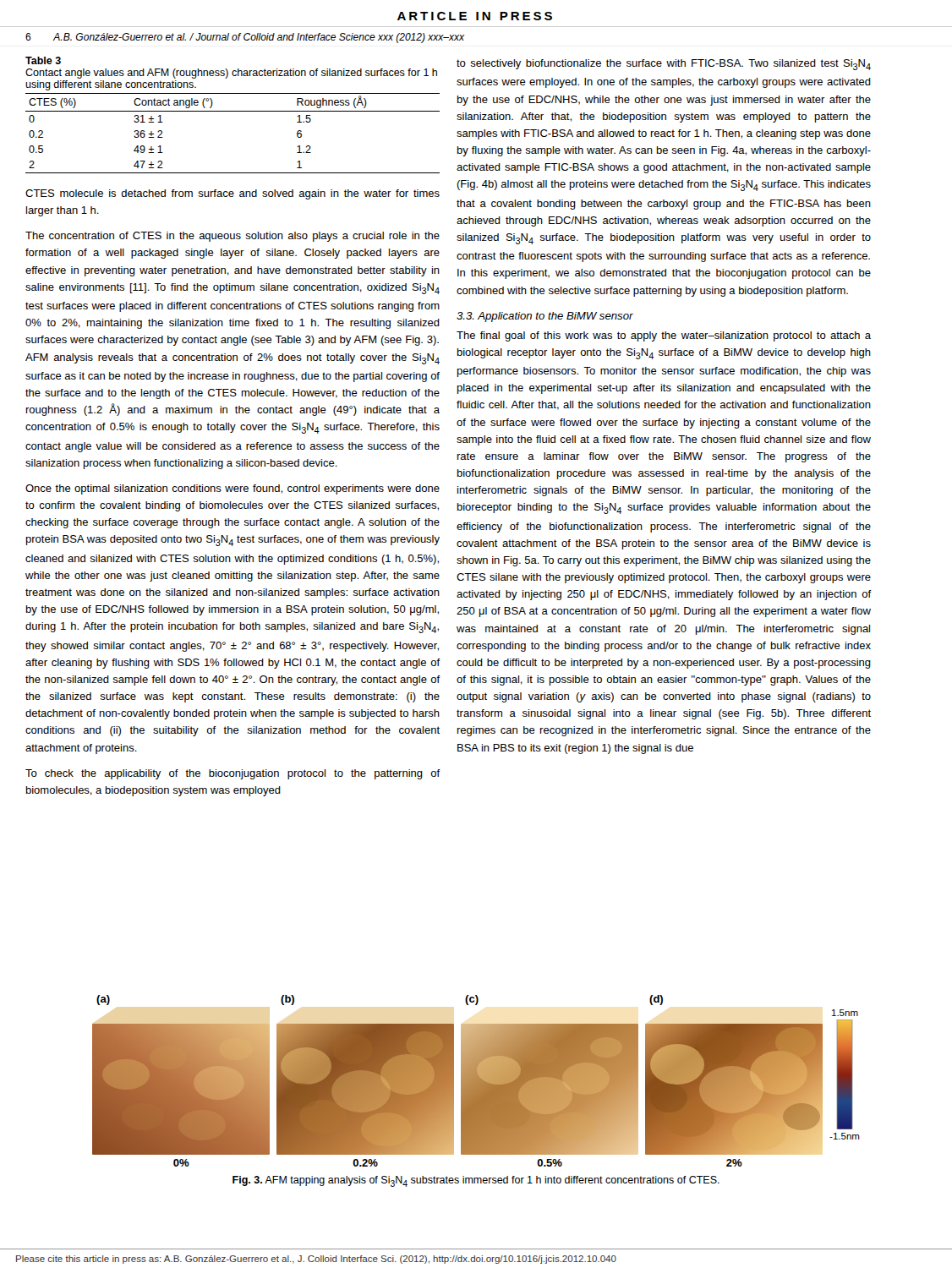Where is the passage that starts "Once the optimal"?
Screen dimensions: 1268x952
point(232,618)
